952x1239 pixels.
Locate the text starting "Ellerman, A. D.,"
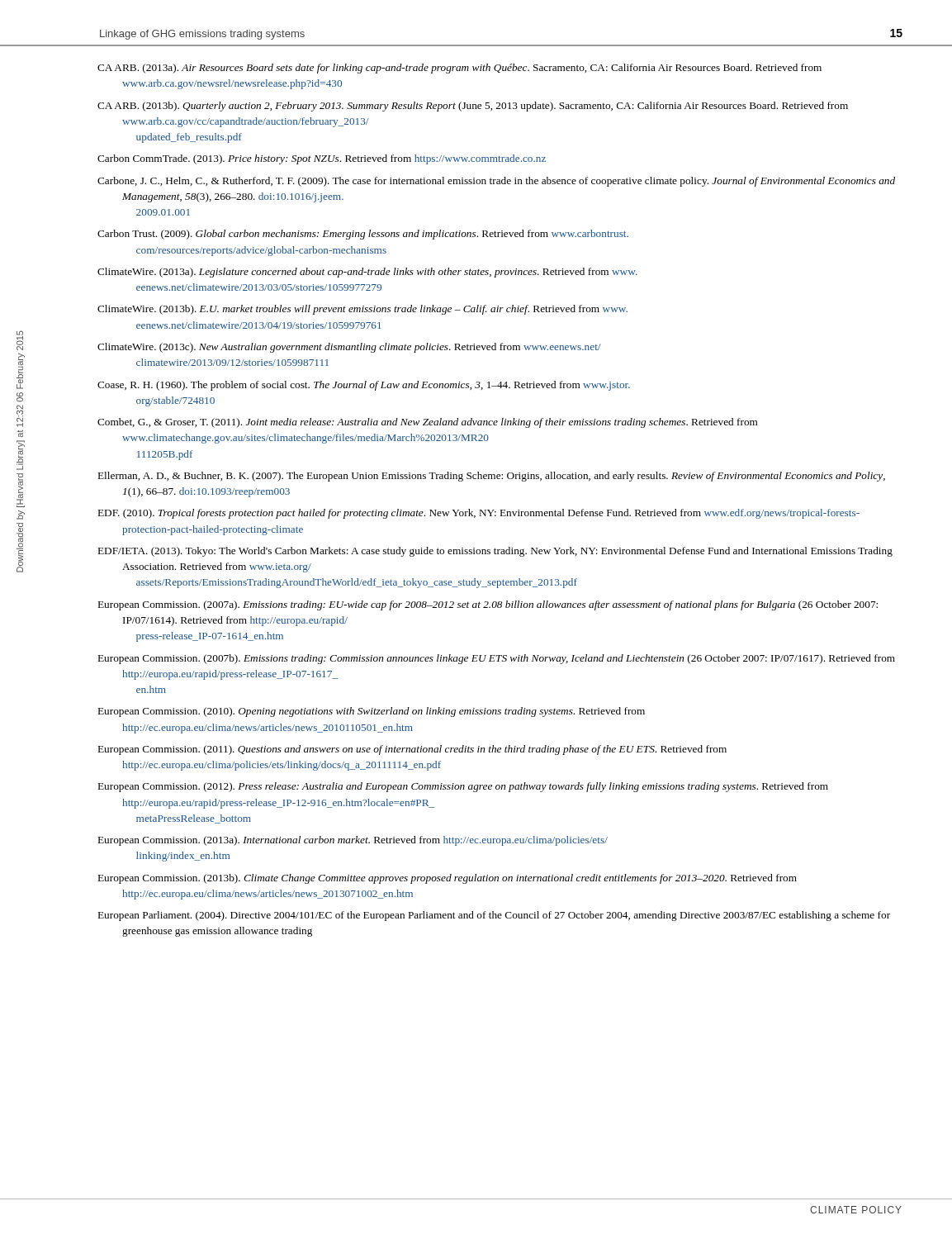pos(491,483)
